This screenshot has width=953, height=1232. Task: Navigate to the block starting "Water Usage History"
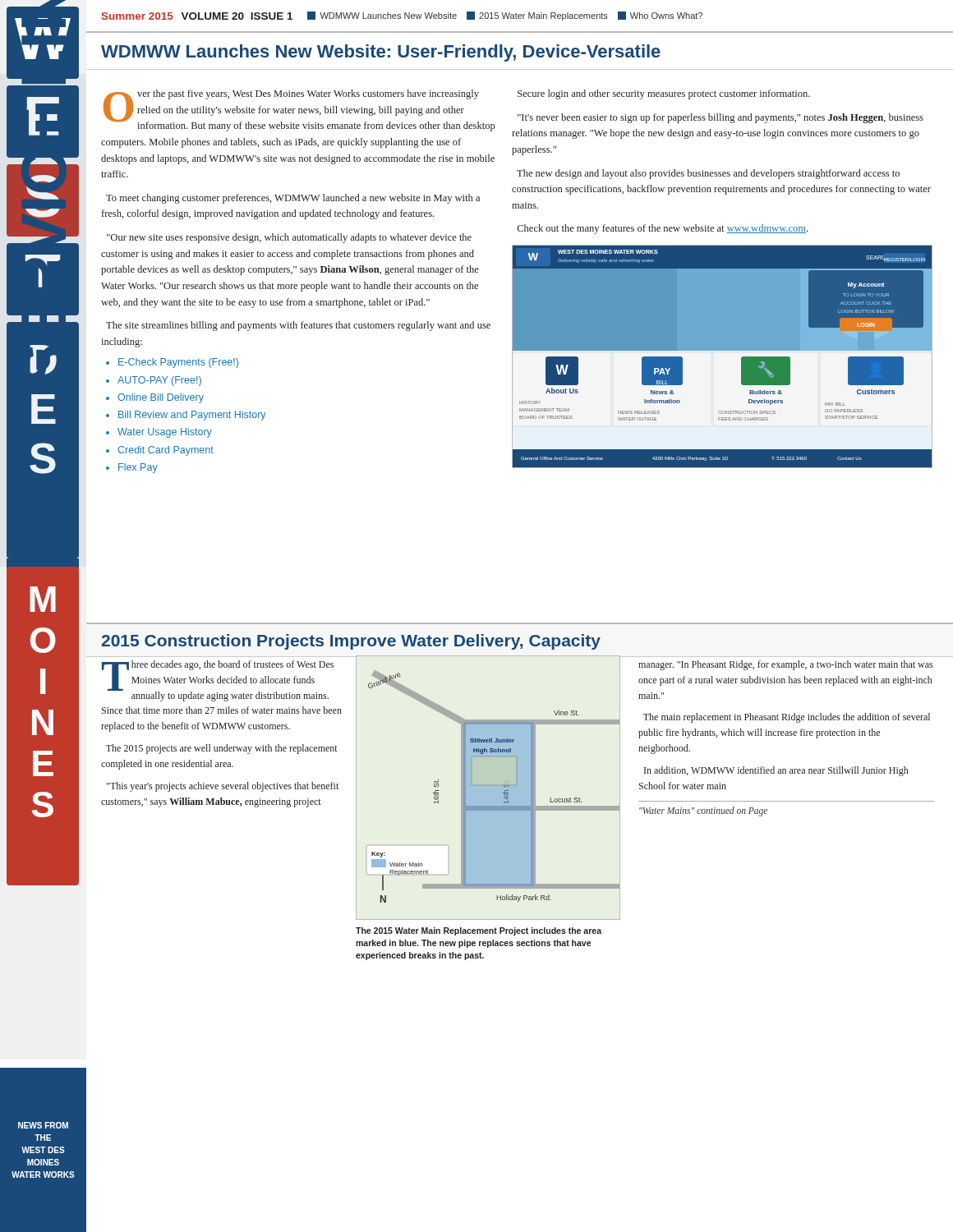click(165, 432)
